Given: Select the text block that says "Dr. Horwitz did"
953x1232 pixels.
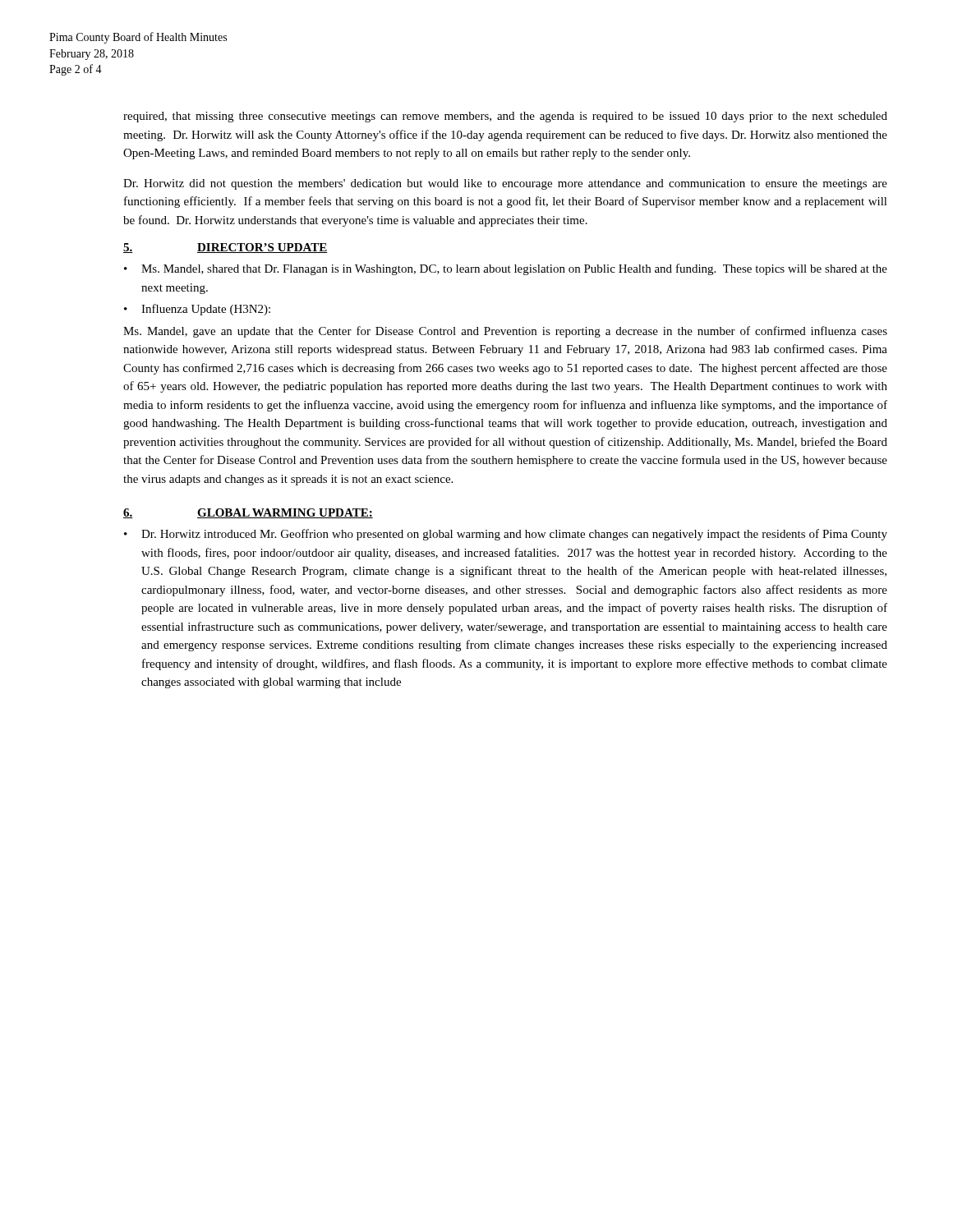Looking at the screenshot, I should (x=505, y=201).
